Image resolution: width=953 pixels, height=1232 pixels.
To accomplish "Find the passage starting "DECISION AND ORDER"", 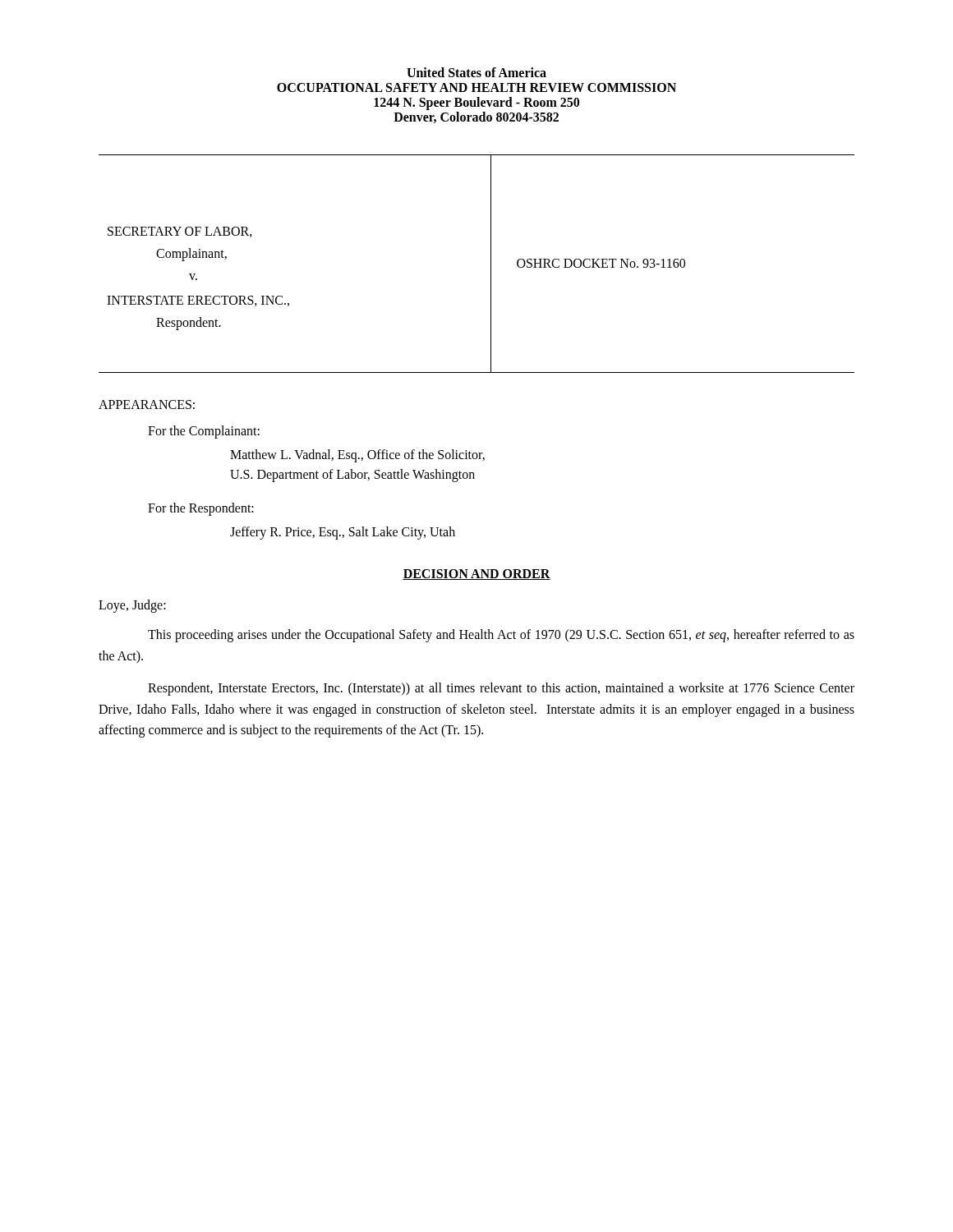I will 476,574.
